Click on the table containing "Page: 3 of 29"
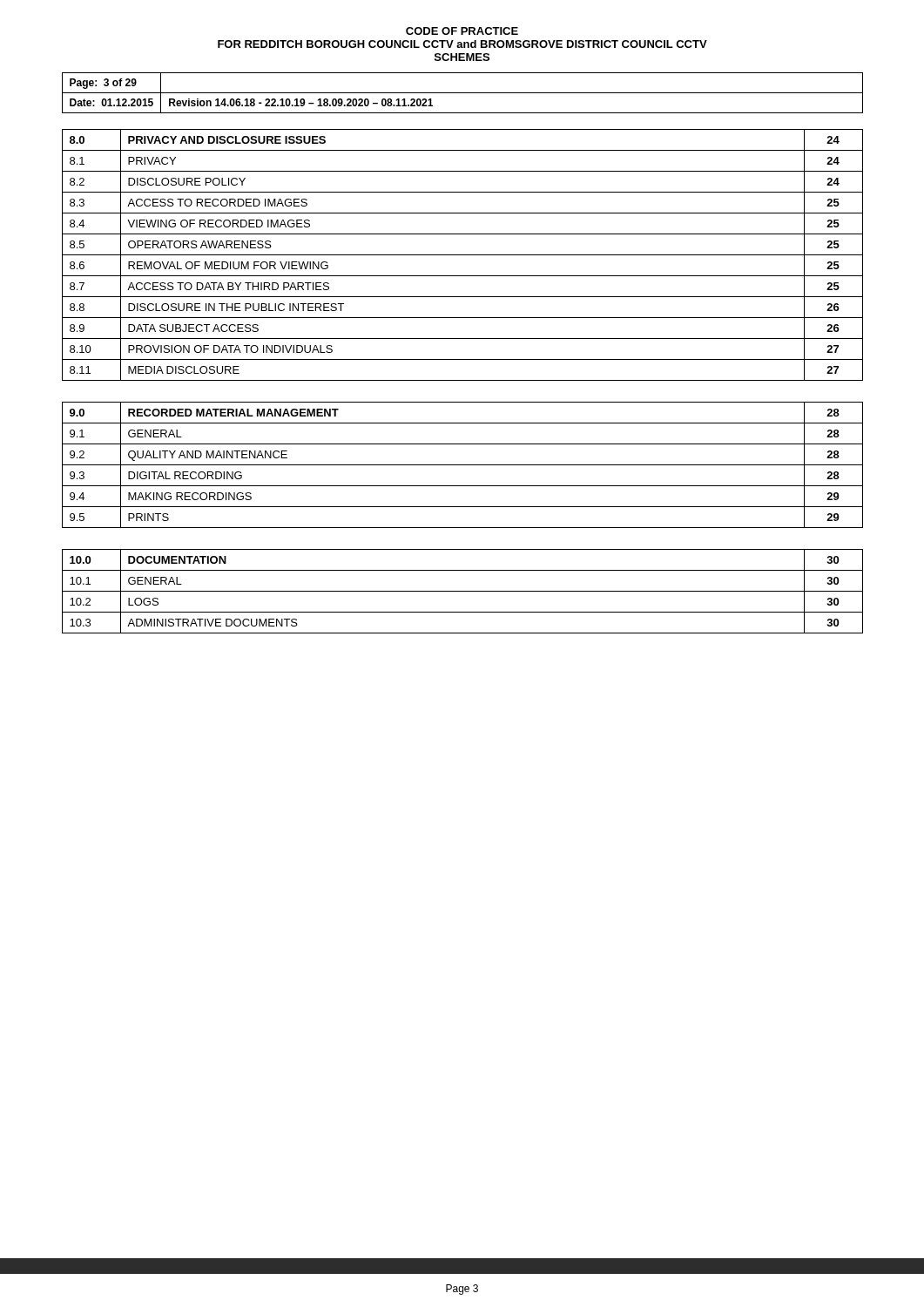The width and height of the screenshot is (924, 1307). [x=462, y=93]
